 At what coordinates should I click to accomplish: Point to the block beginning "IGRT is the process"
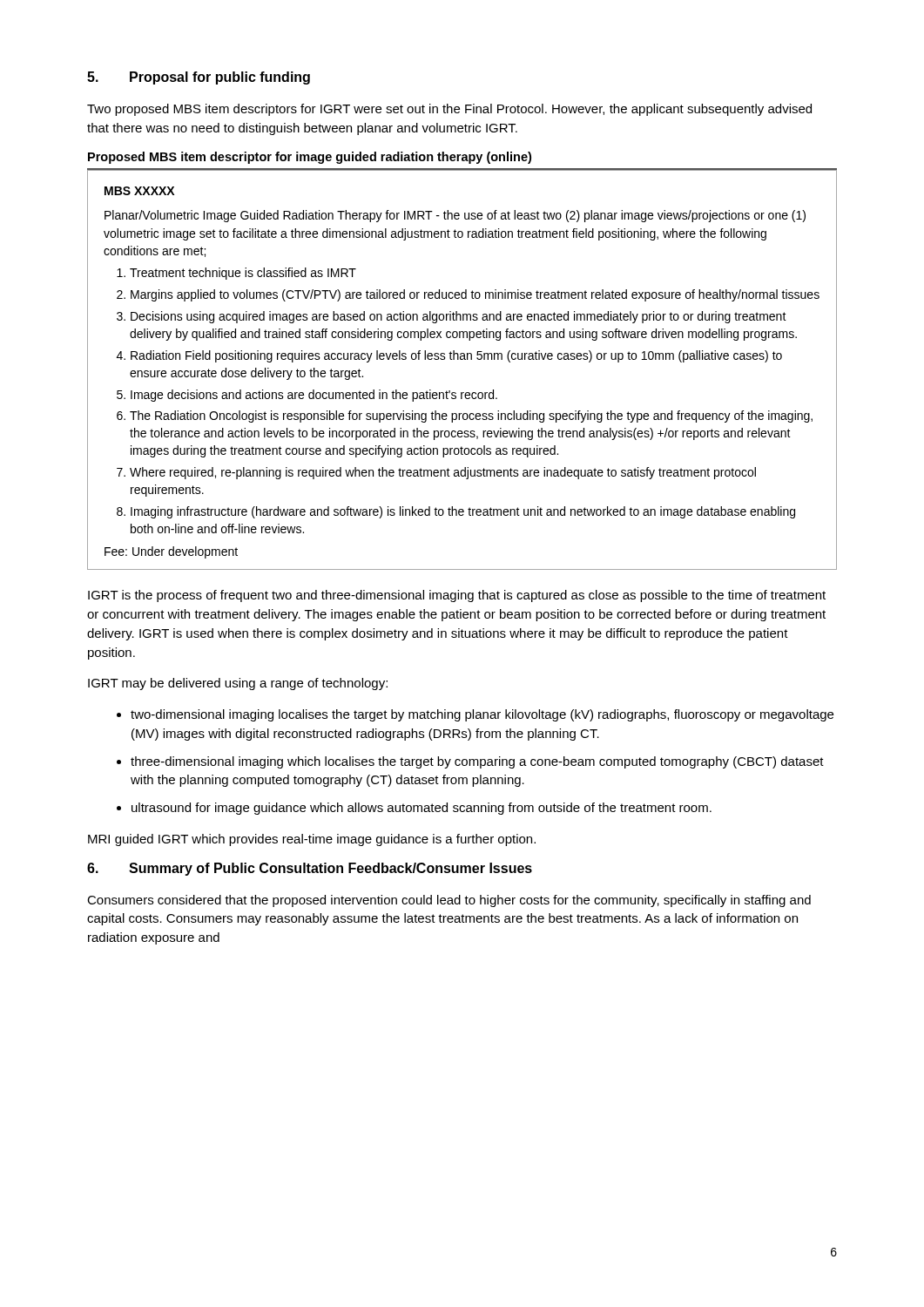(462, 624)
